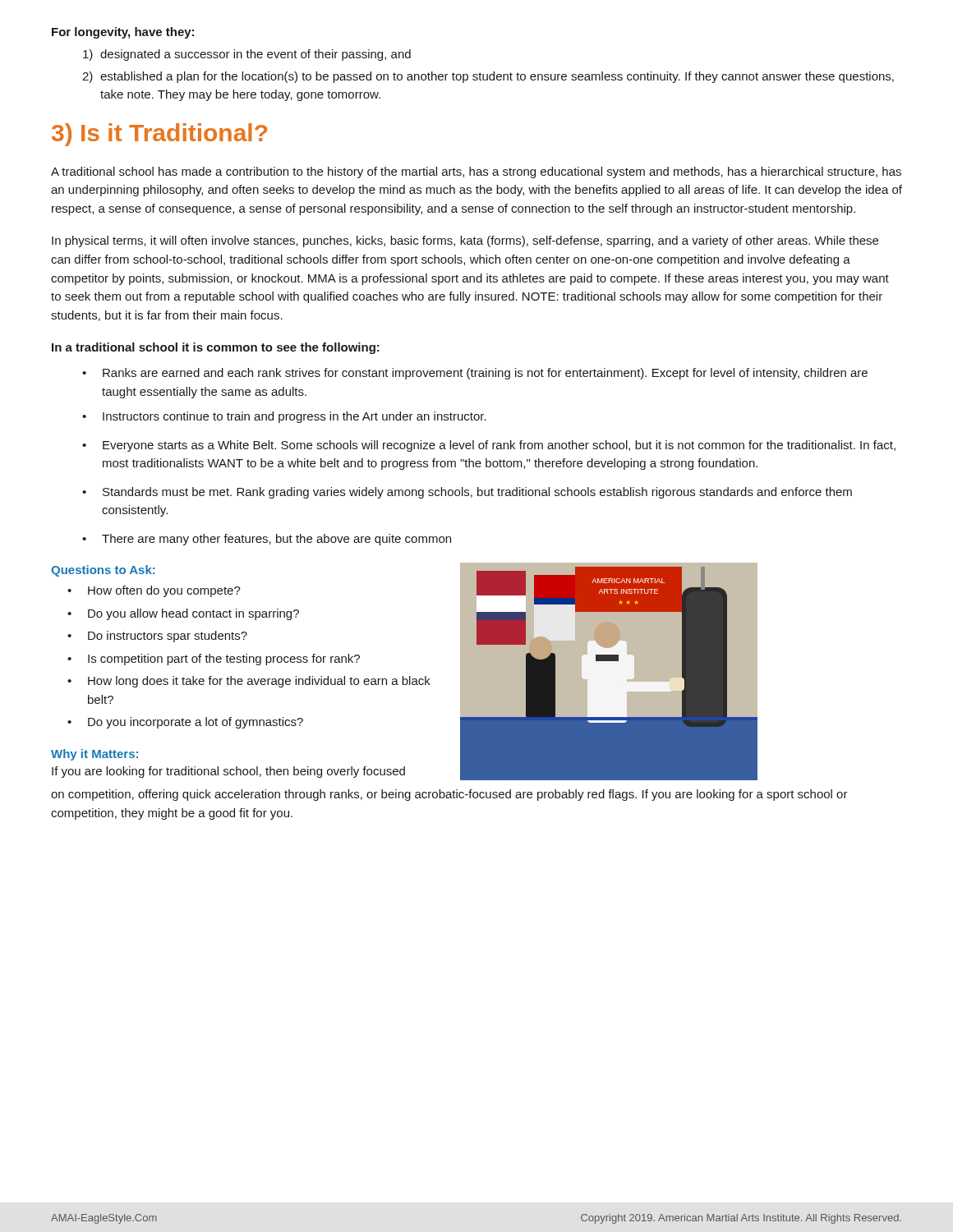Find the text block starting "If you are looking for"
This screenshot has width=953, height=1232.
click(x=228, y=770)
